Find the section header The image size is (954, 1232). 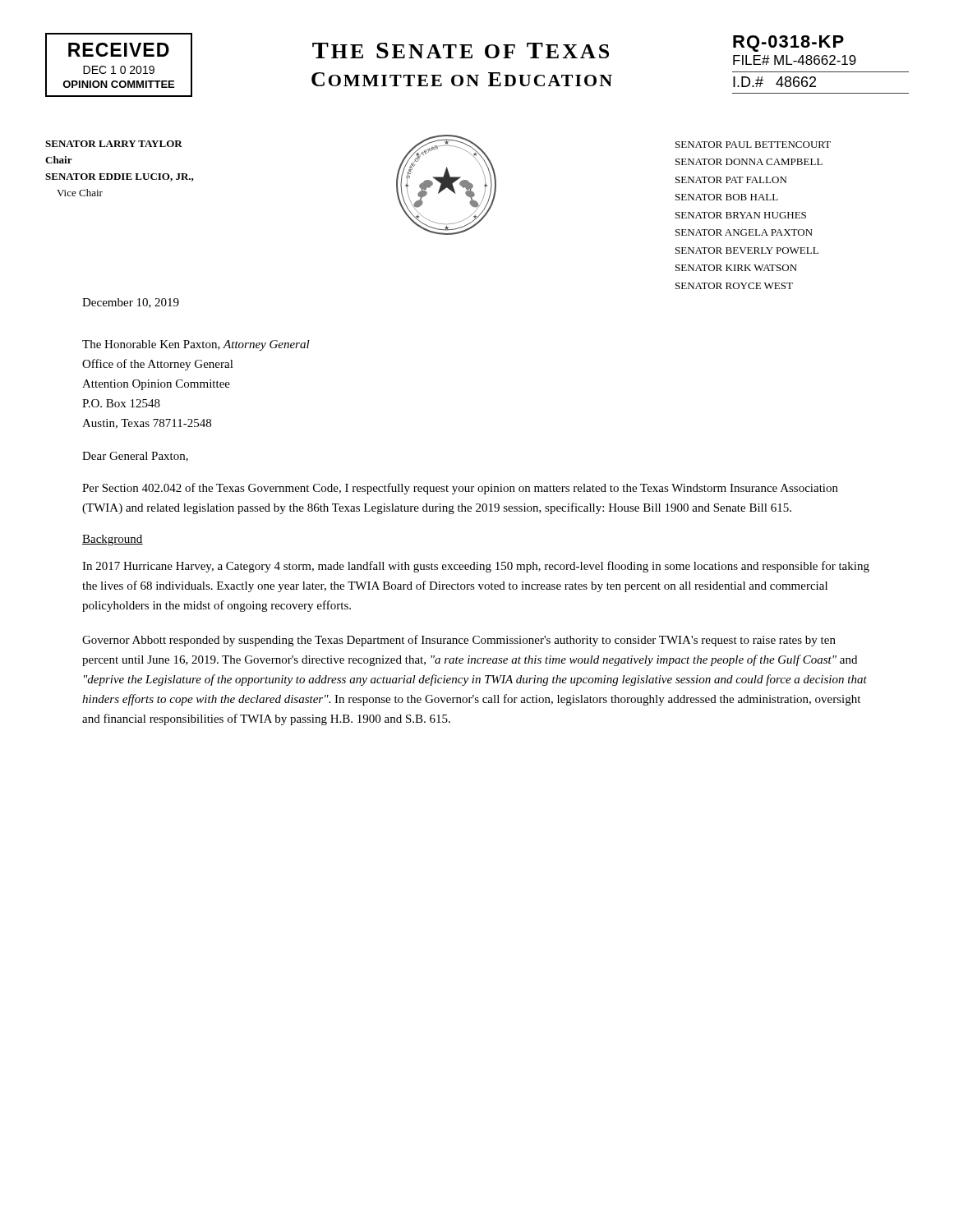112,539
